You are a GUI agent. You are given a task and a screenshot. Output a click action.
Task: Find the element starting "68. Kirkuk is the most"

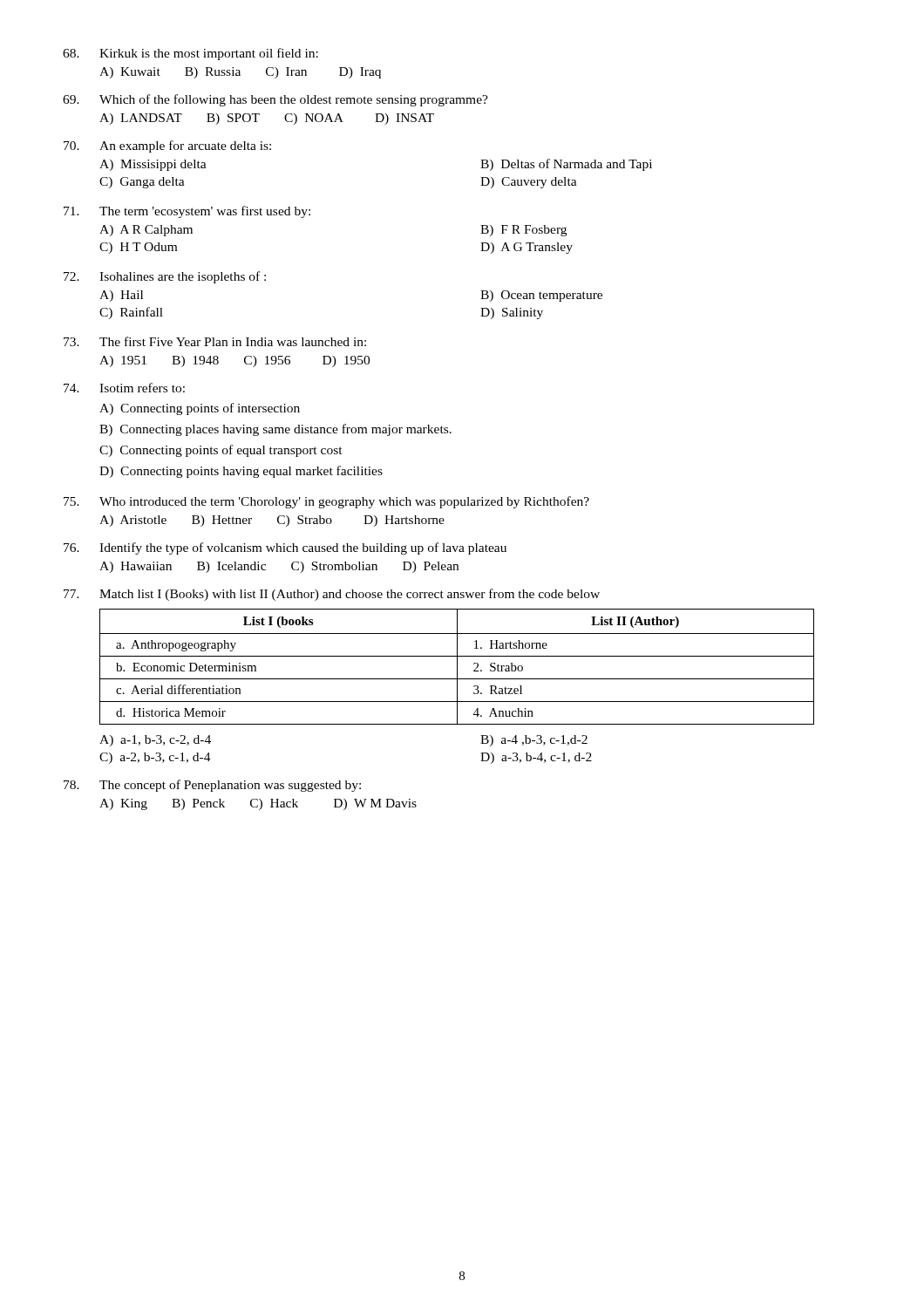[x=190, y=54]
